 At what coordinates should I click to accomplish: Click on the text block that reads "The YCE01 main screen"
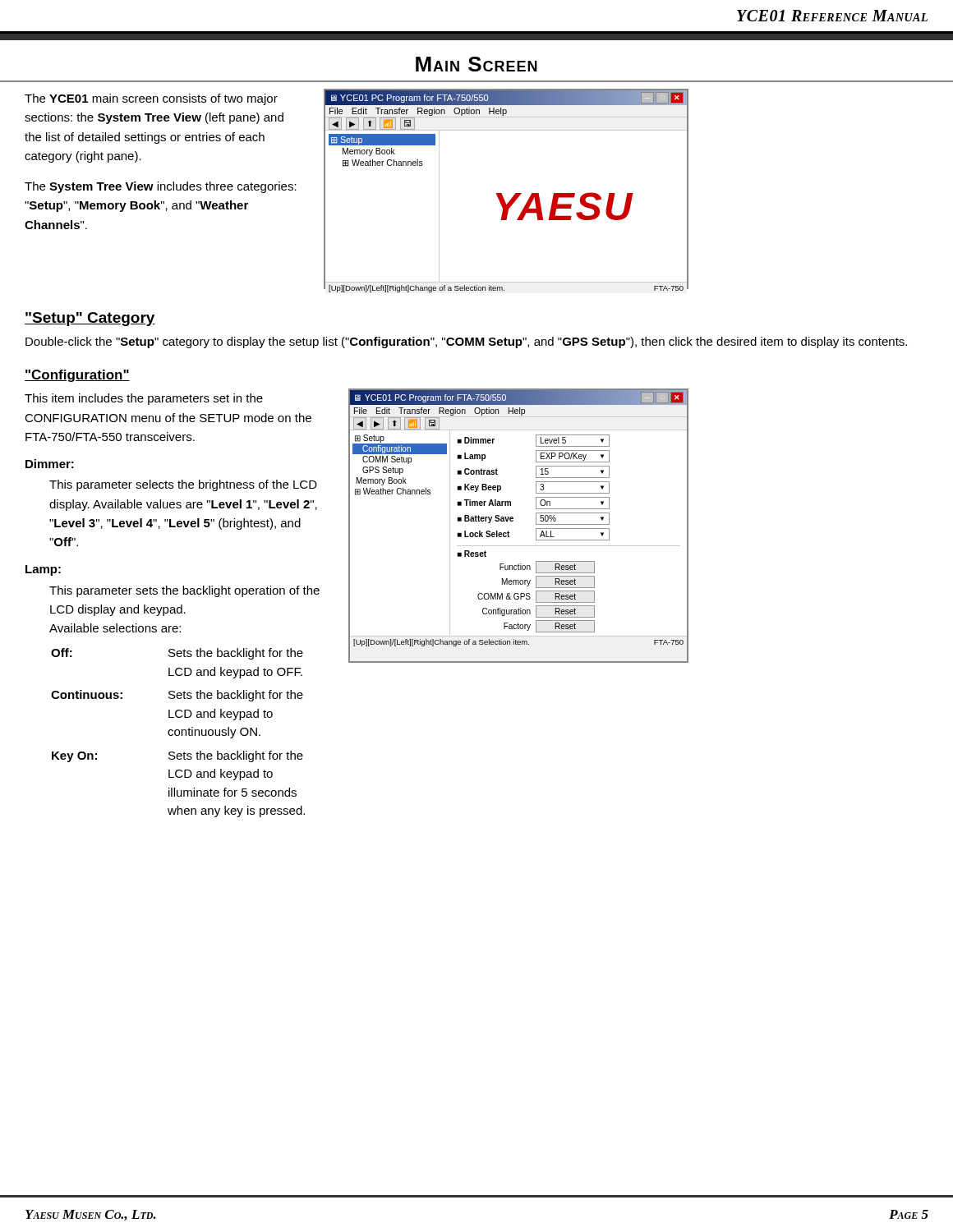tap(151, 99)
